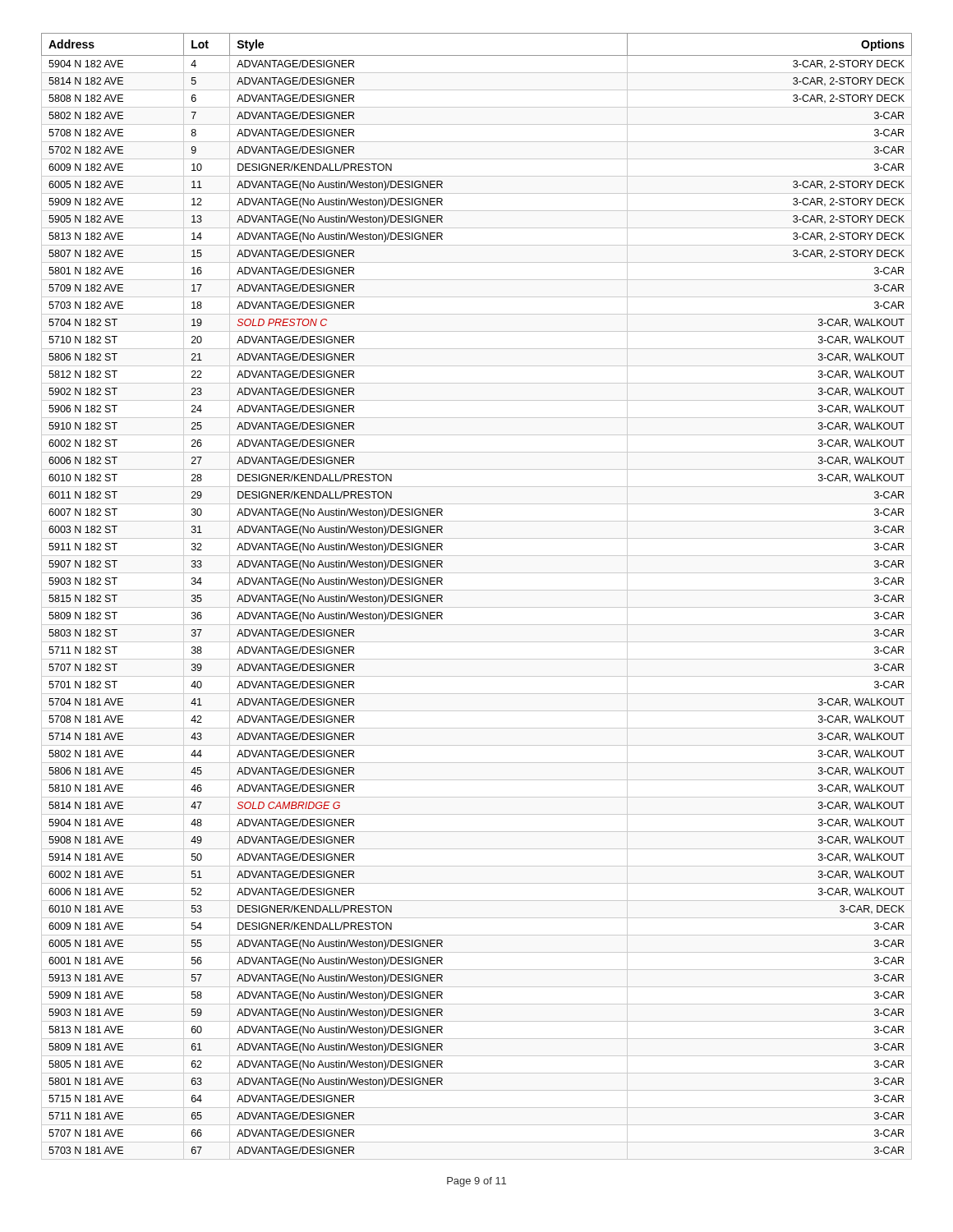Click on the table containing "5906 N 182 ST"
The width and height of the screenshot is (953, 1232).
[x=476, y=596]
